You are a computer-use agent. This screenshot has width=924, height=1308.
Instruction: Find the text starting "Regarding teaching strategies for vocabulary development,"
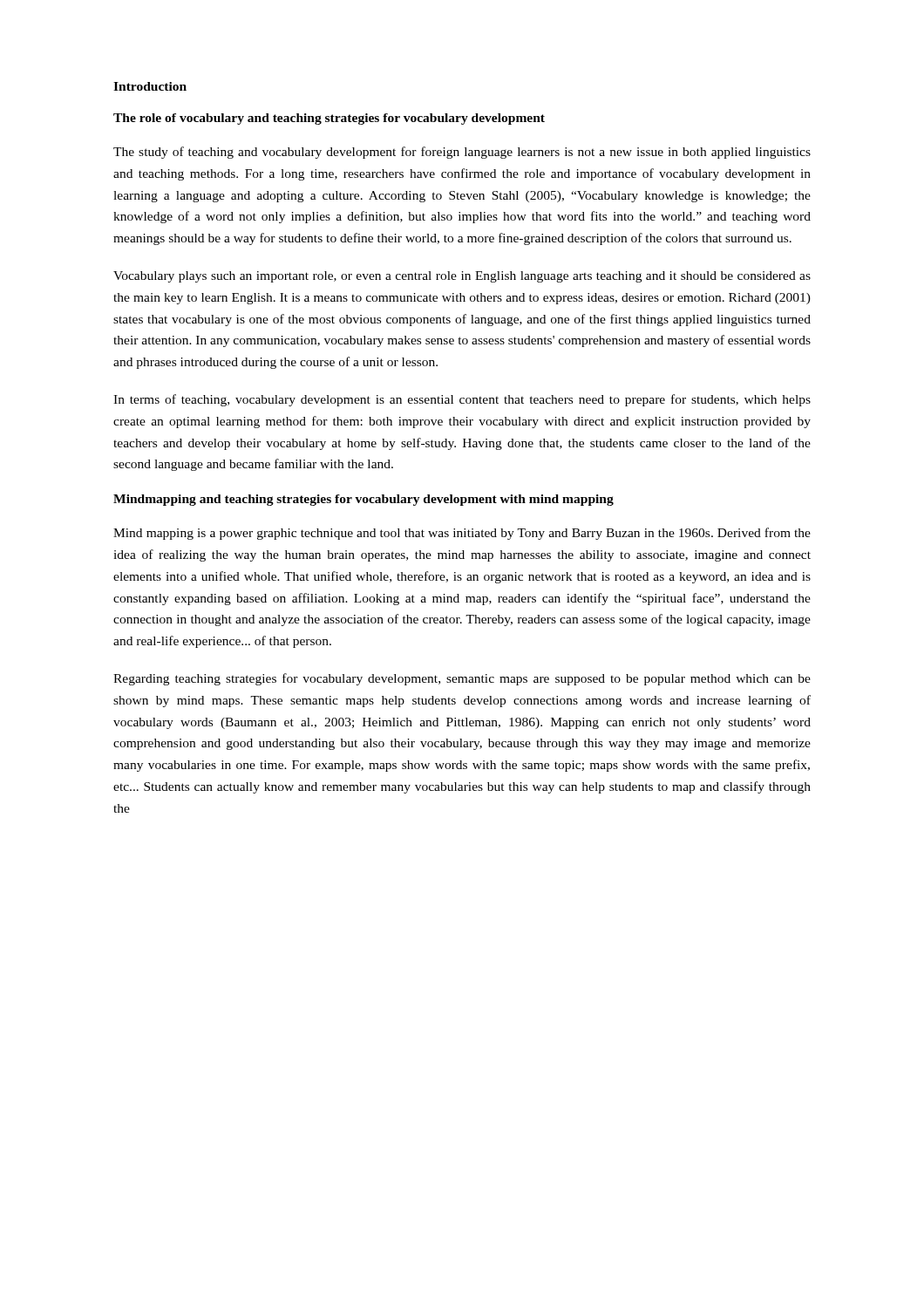(462, 743)
